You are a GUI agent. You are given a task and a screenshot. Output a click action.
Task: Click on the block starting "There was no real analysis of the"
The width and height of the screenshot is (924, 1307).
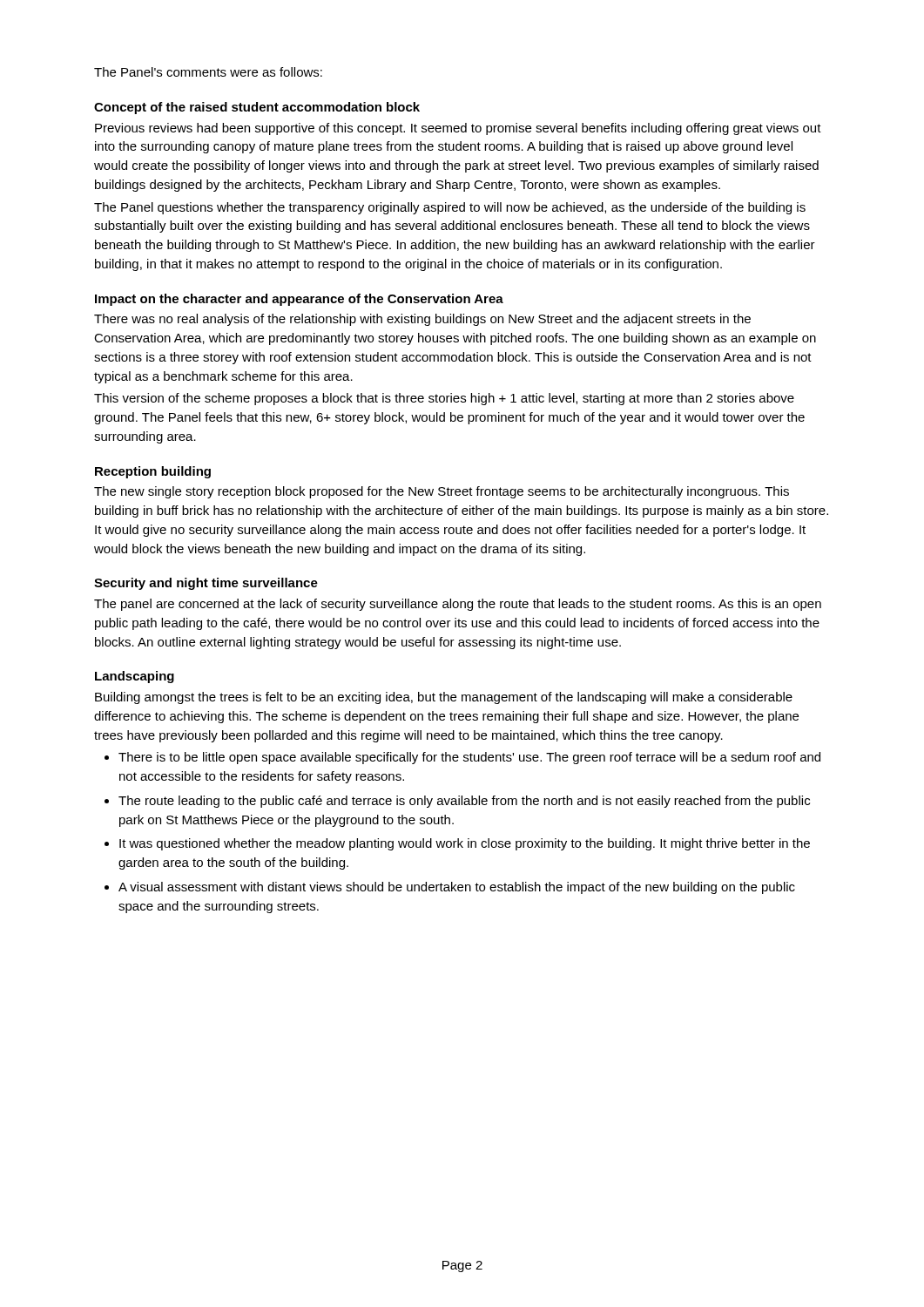tap(422, 320)
